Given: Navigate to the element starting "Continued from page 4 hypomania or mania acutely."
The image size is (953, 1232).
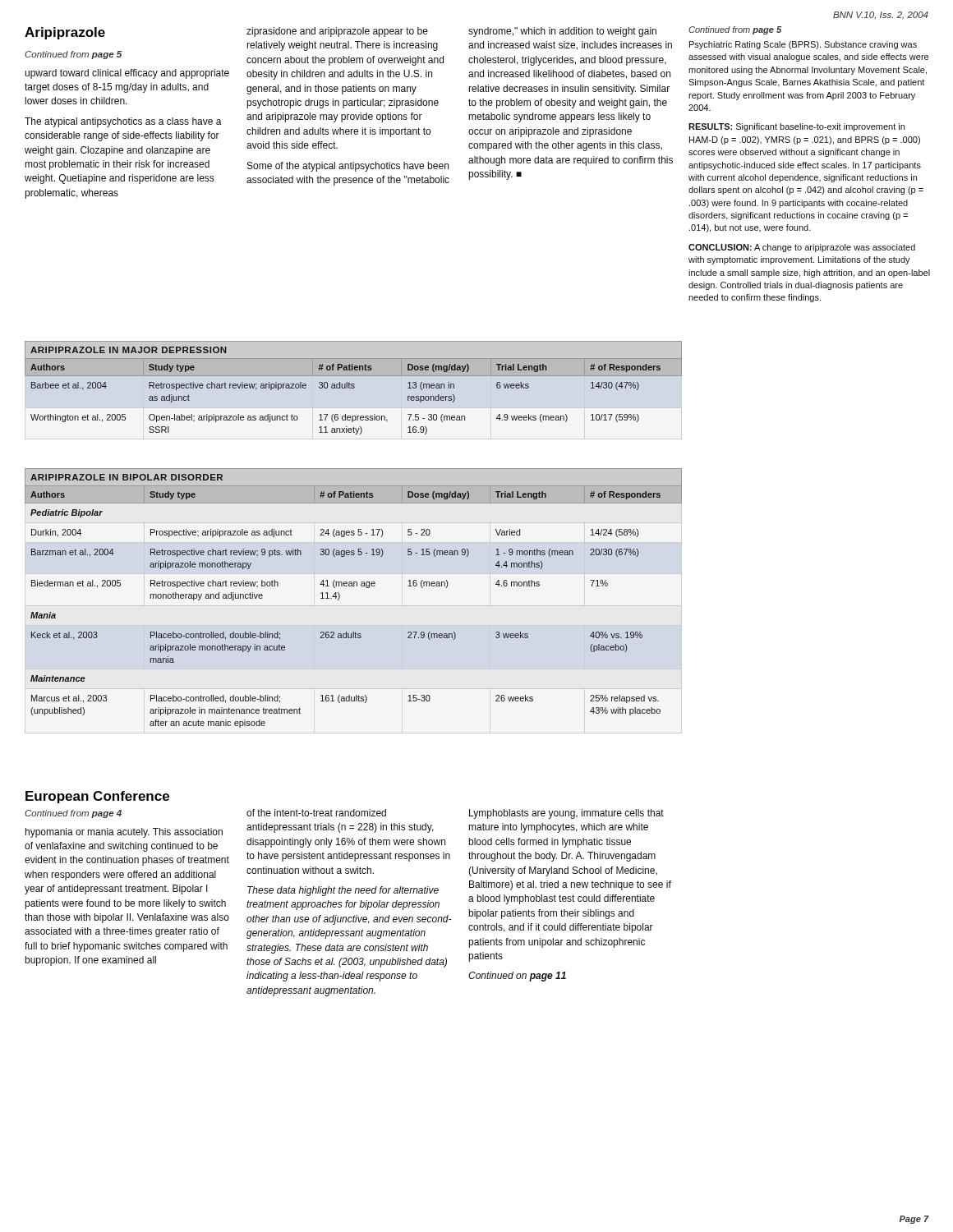Looking at the screenshot, I should [127, 887].
